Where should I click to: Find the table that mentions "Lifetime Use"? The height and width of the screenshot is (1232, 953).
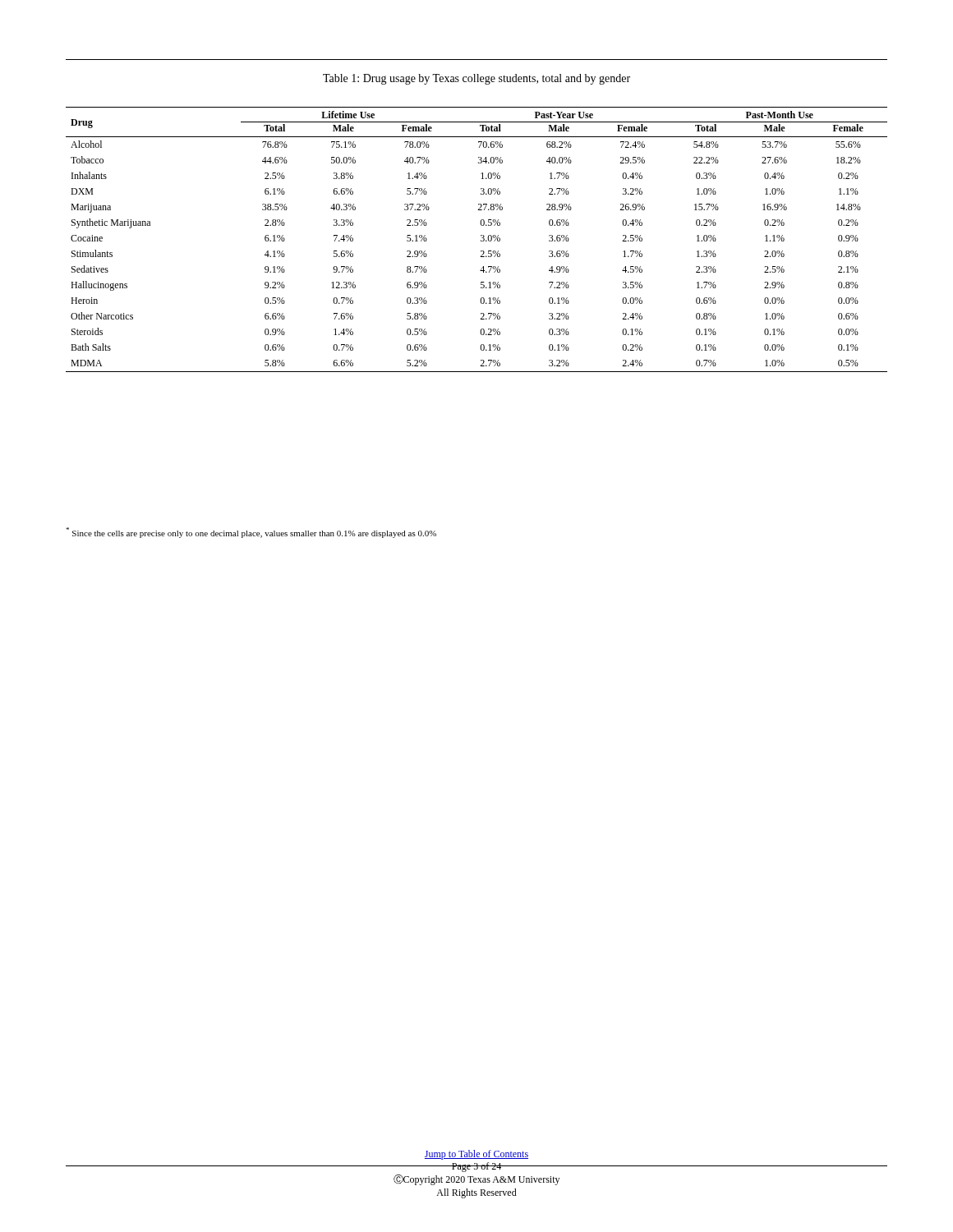tap(476, 239)
